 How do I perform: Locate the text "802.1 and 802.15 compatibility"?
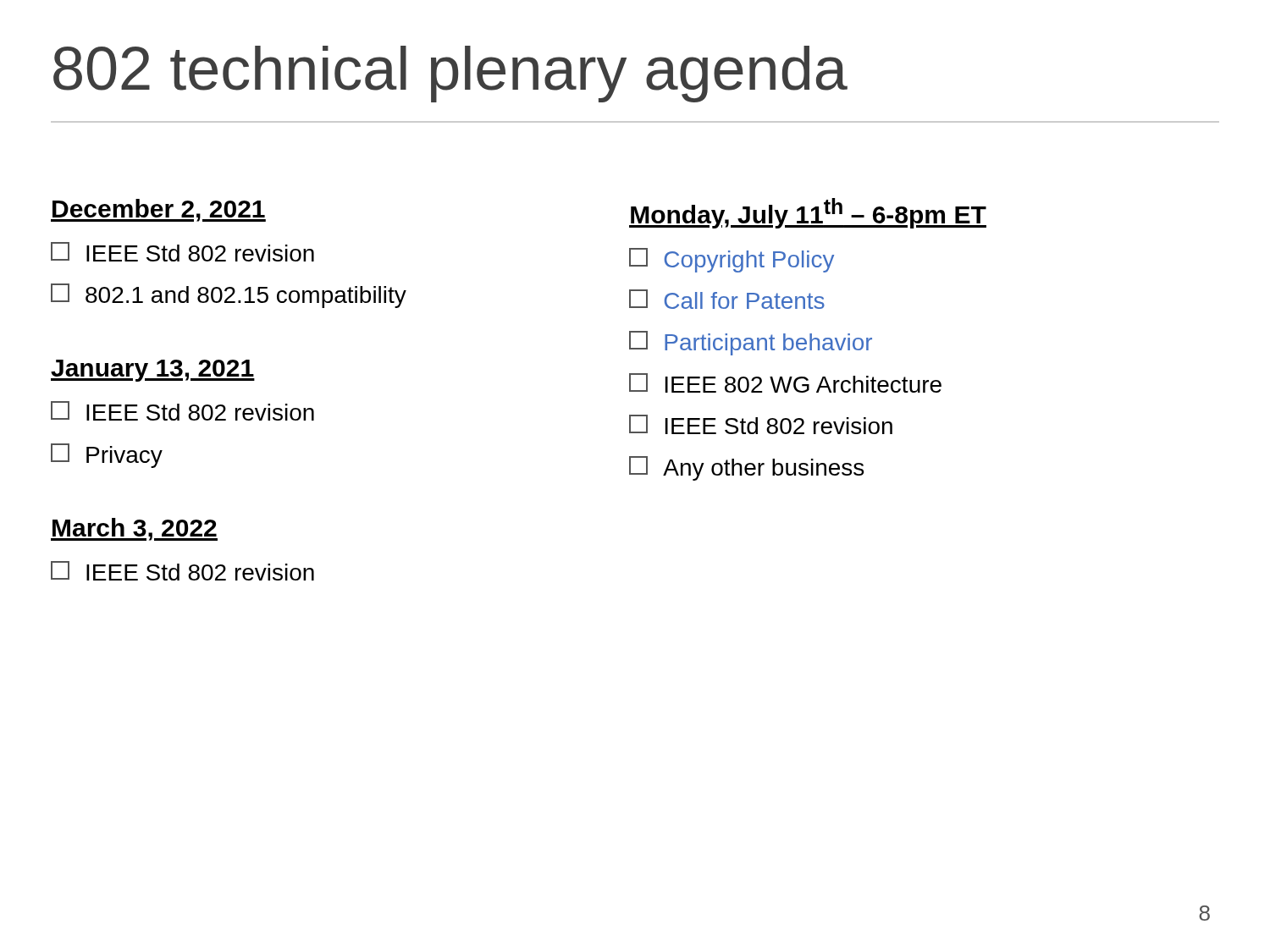coord(229,295)
